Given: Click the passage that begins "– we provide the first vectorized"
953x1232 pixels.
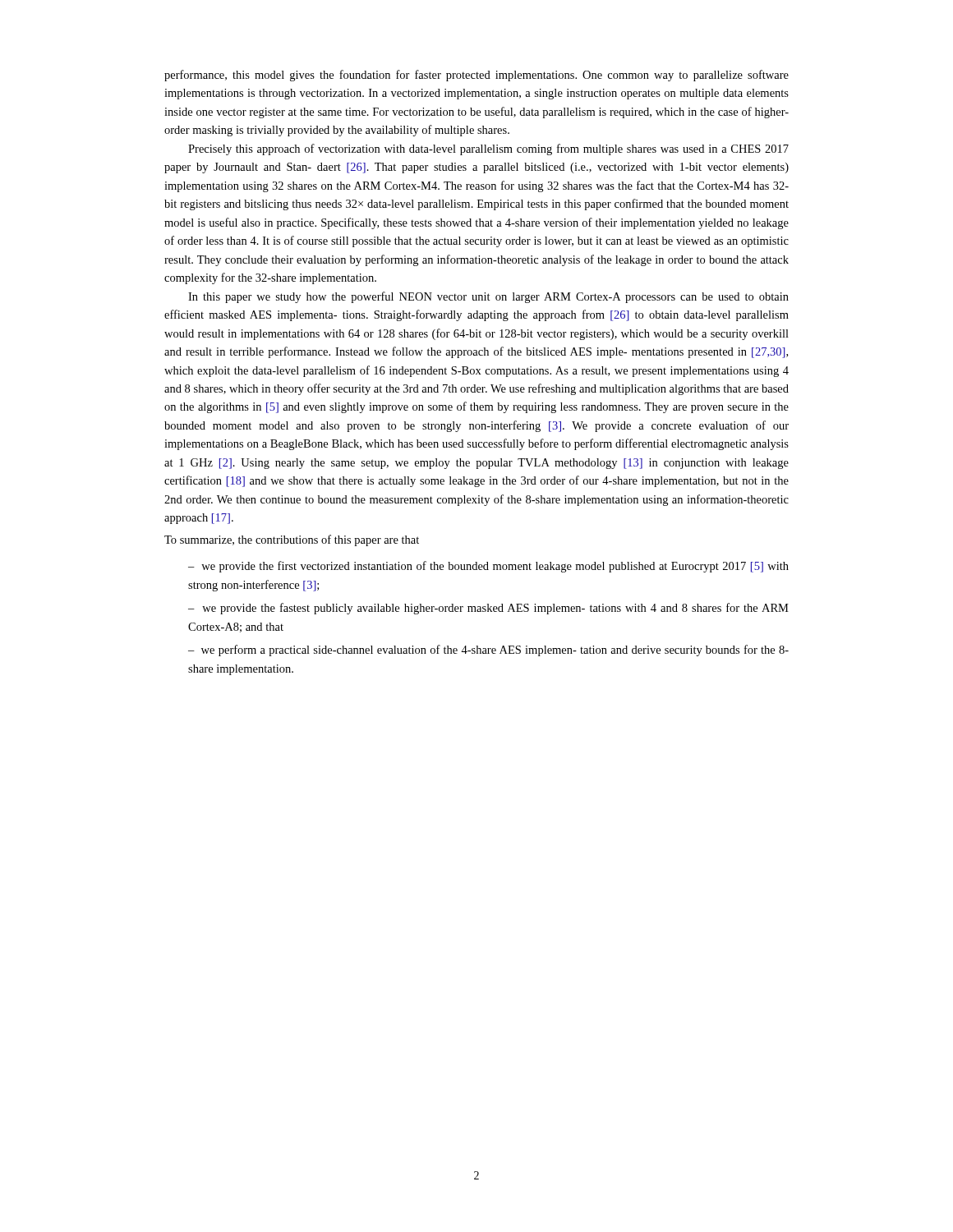Looking at the screenshot, I should click(x=488, y=575).
